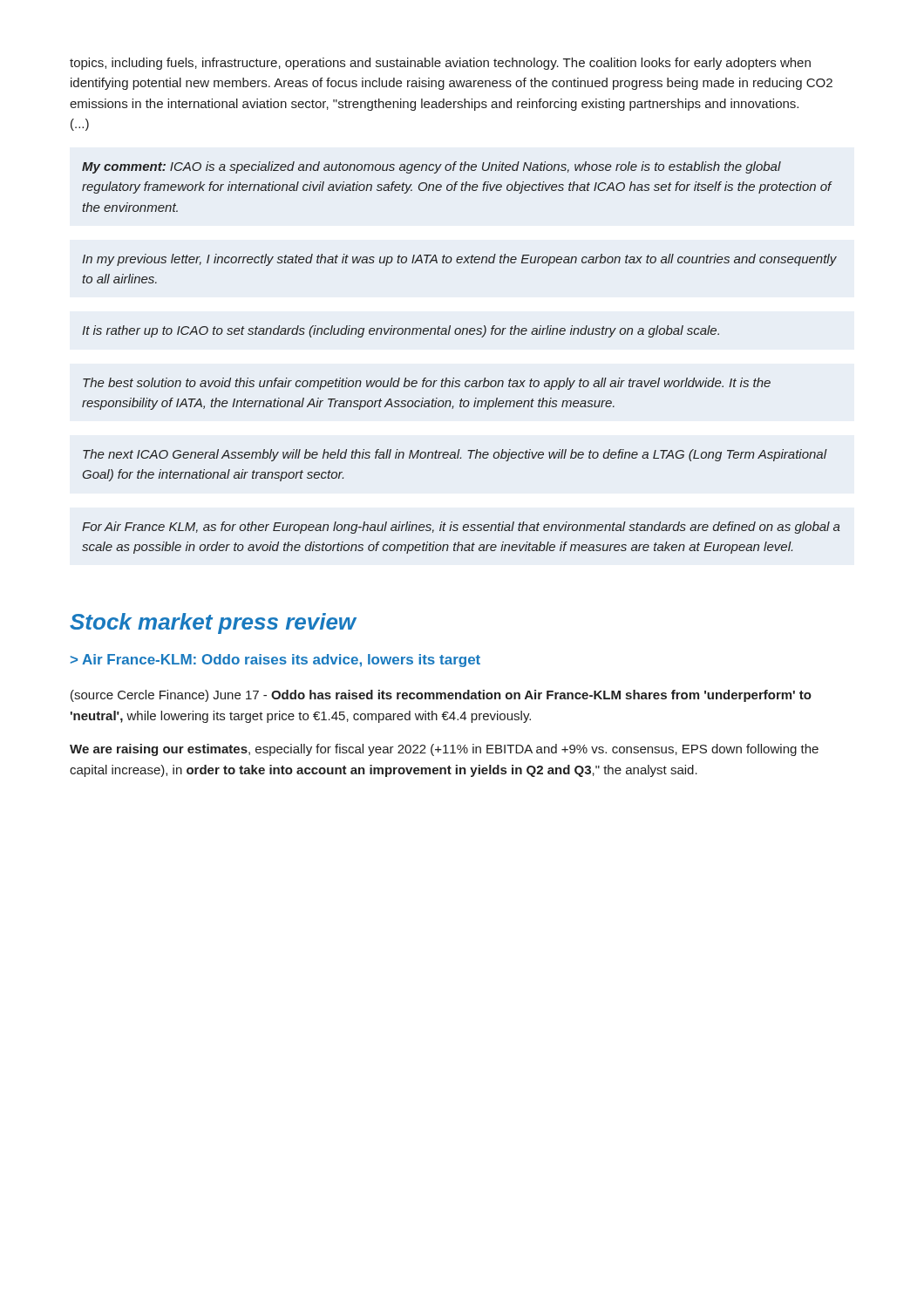
Task: Locate the text block starting "(source Cercle Finance) June 17"
Action: point(441,705)
